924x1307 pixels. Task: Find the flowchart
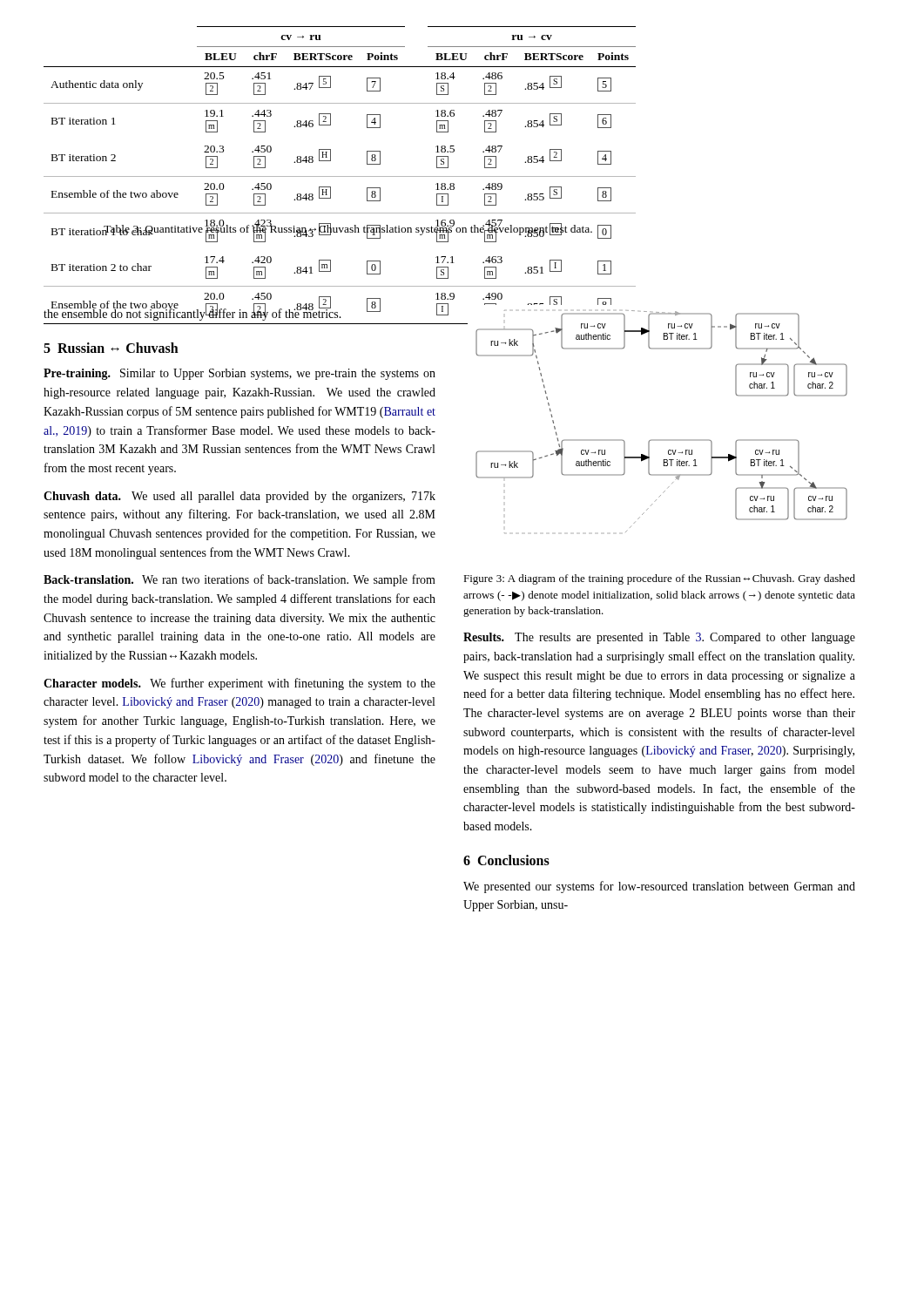point(659,434)
